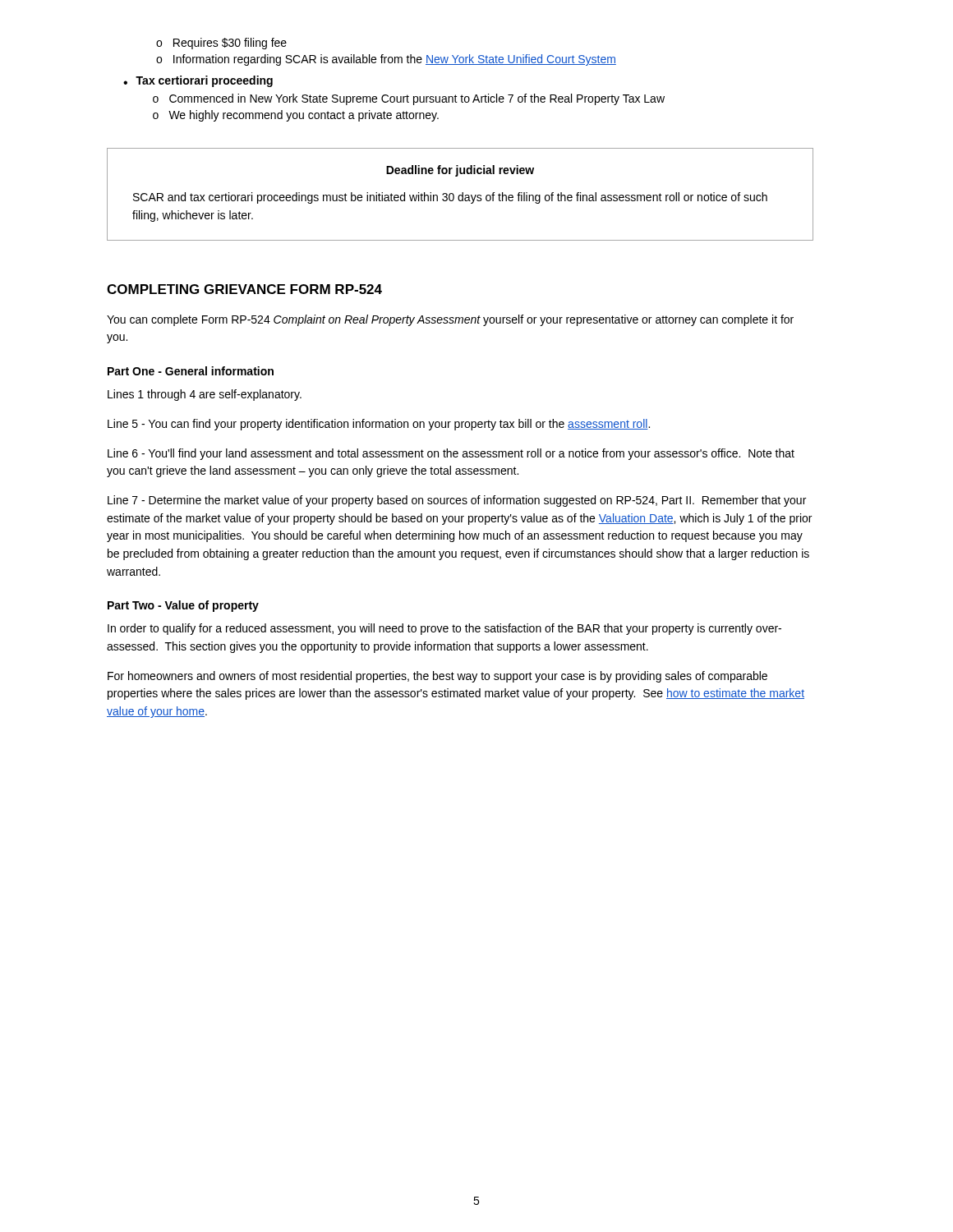Click on the block starting "Deadline for judicial review"
The width and height of the screenshot is (953, 1232).
coord(460,170)
